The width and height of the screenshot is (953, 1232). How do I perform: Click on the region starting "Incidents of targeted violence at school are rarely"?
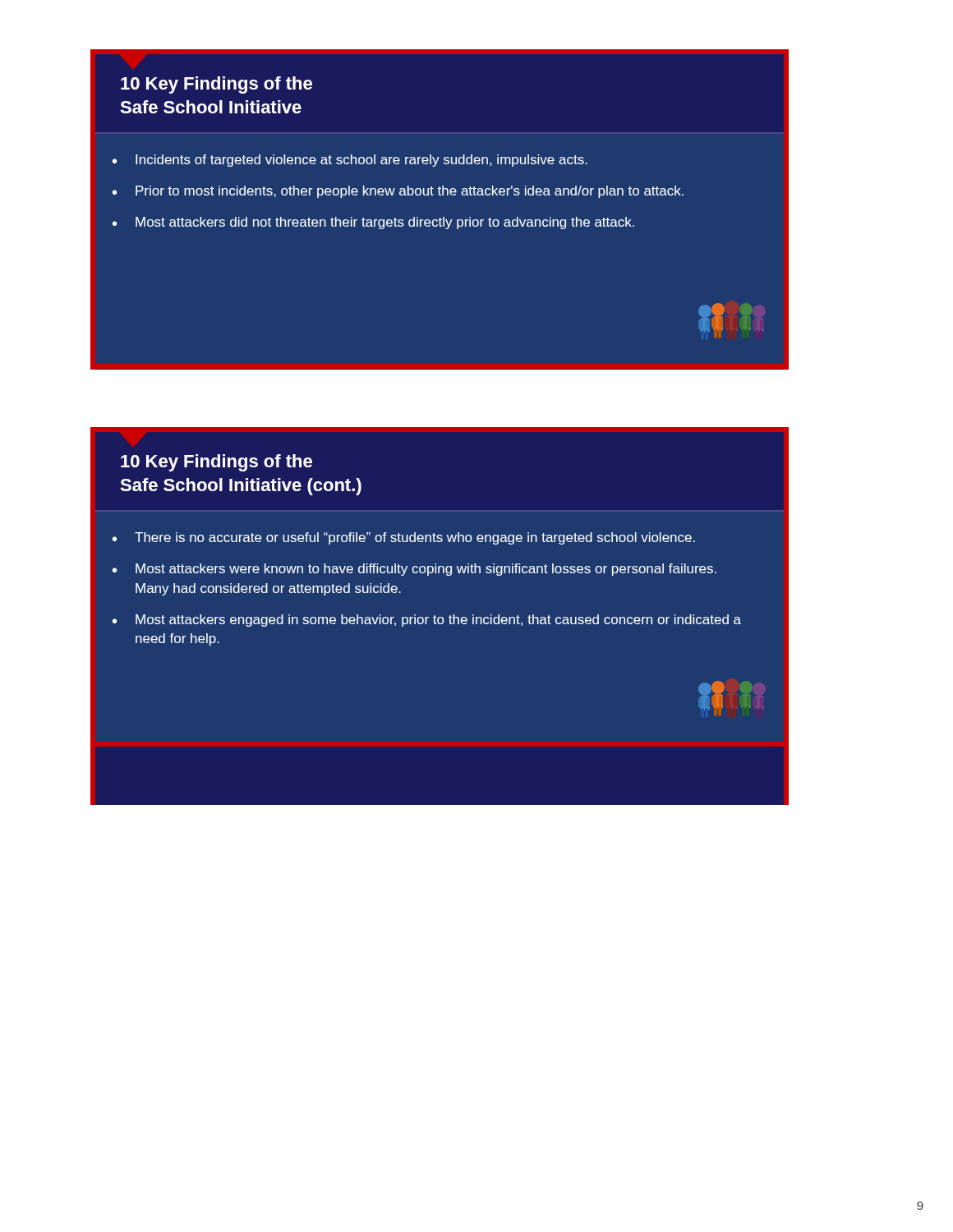361,160
